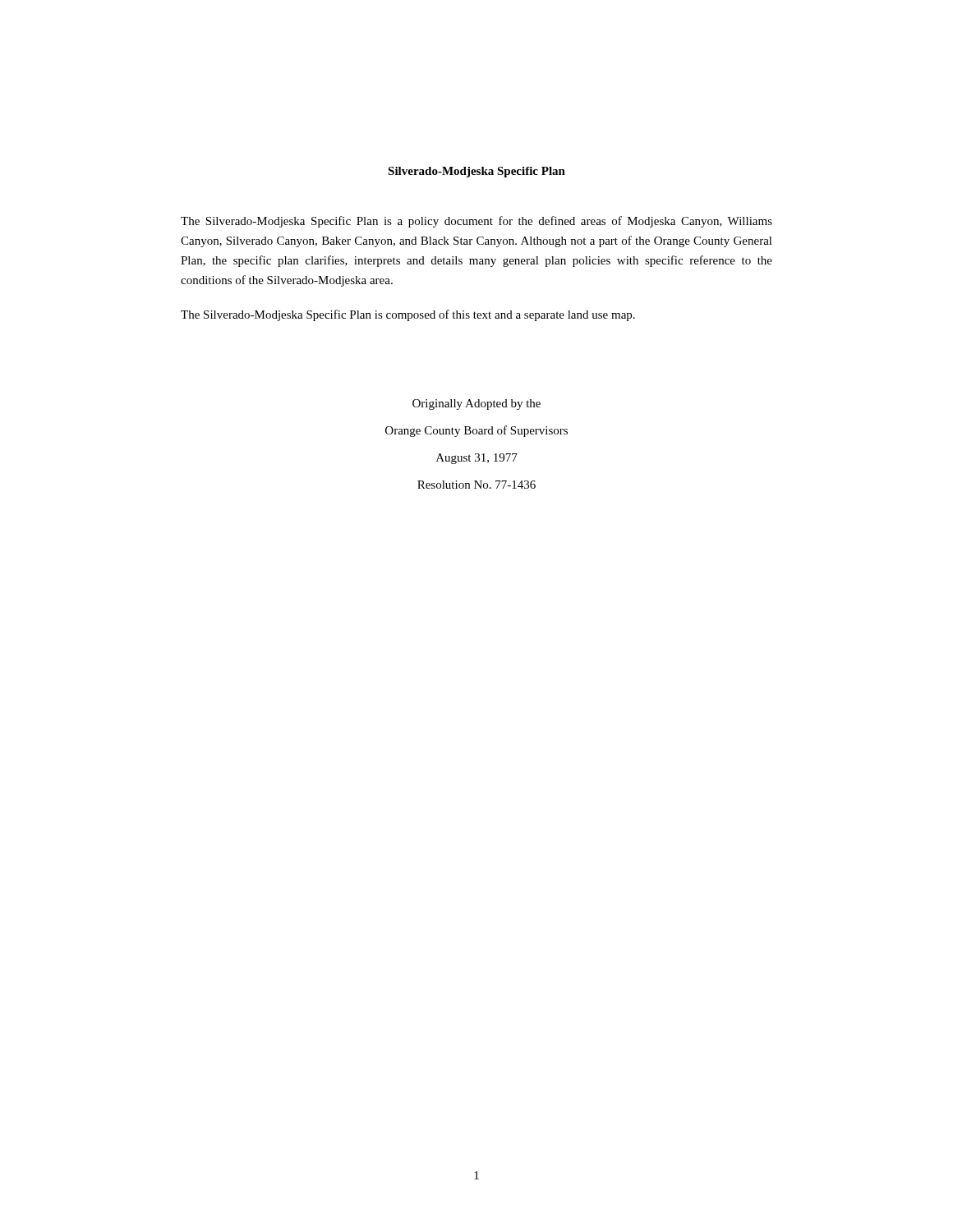Image resolution: width=953 pixels, height=1232 pixels.
Task: Find the text block starting "Orange County Board of Supervisors"
Action: click(476, 430)
